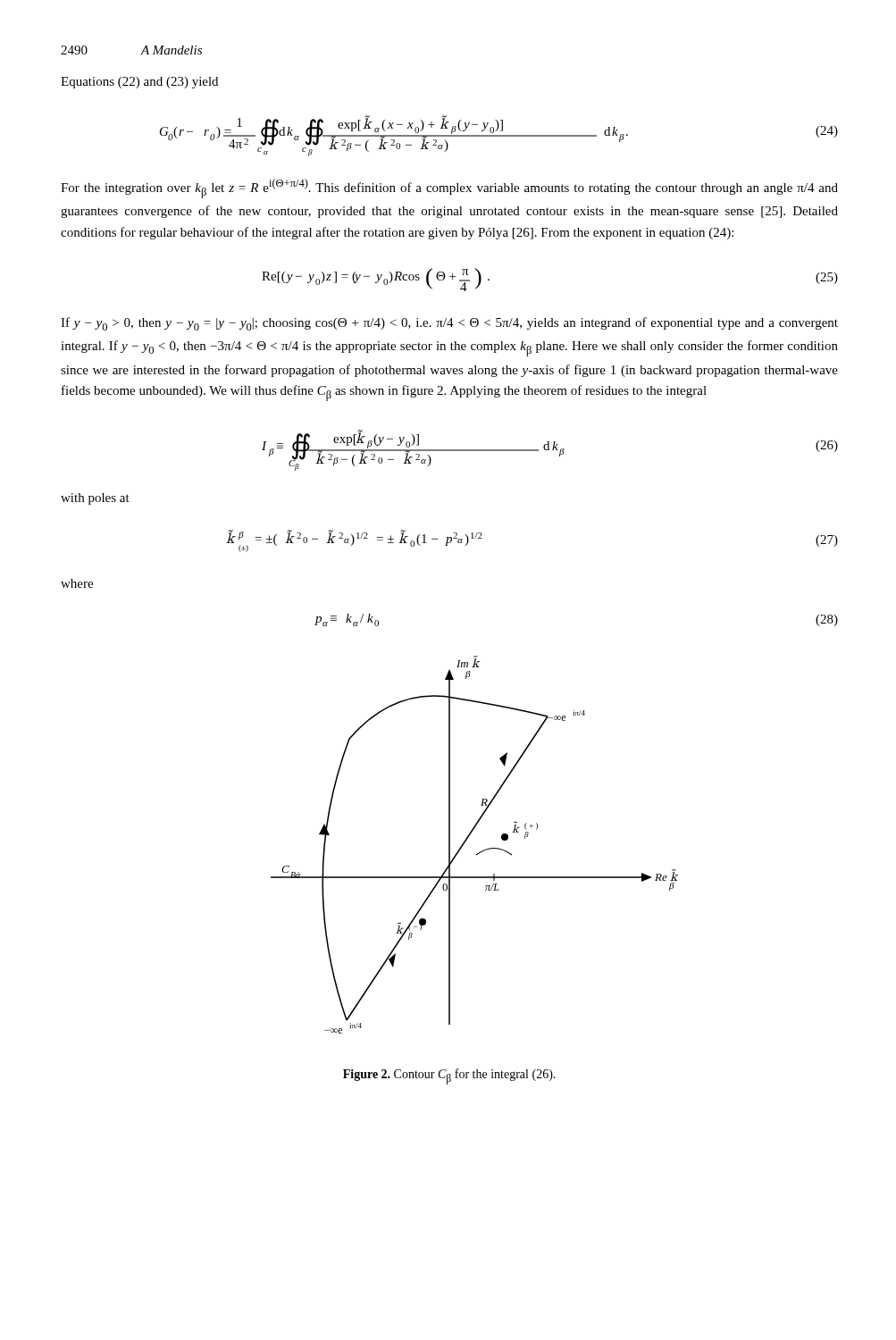The width and height of the screenshot is (896, 1340).
Task: Select the text starting "G 0 ("
Action: [x=498, y=129]
